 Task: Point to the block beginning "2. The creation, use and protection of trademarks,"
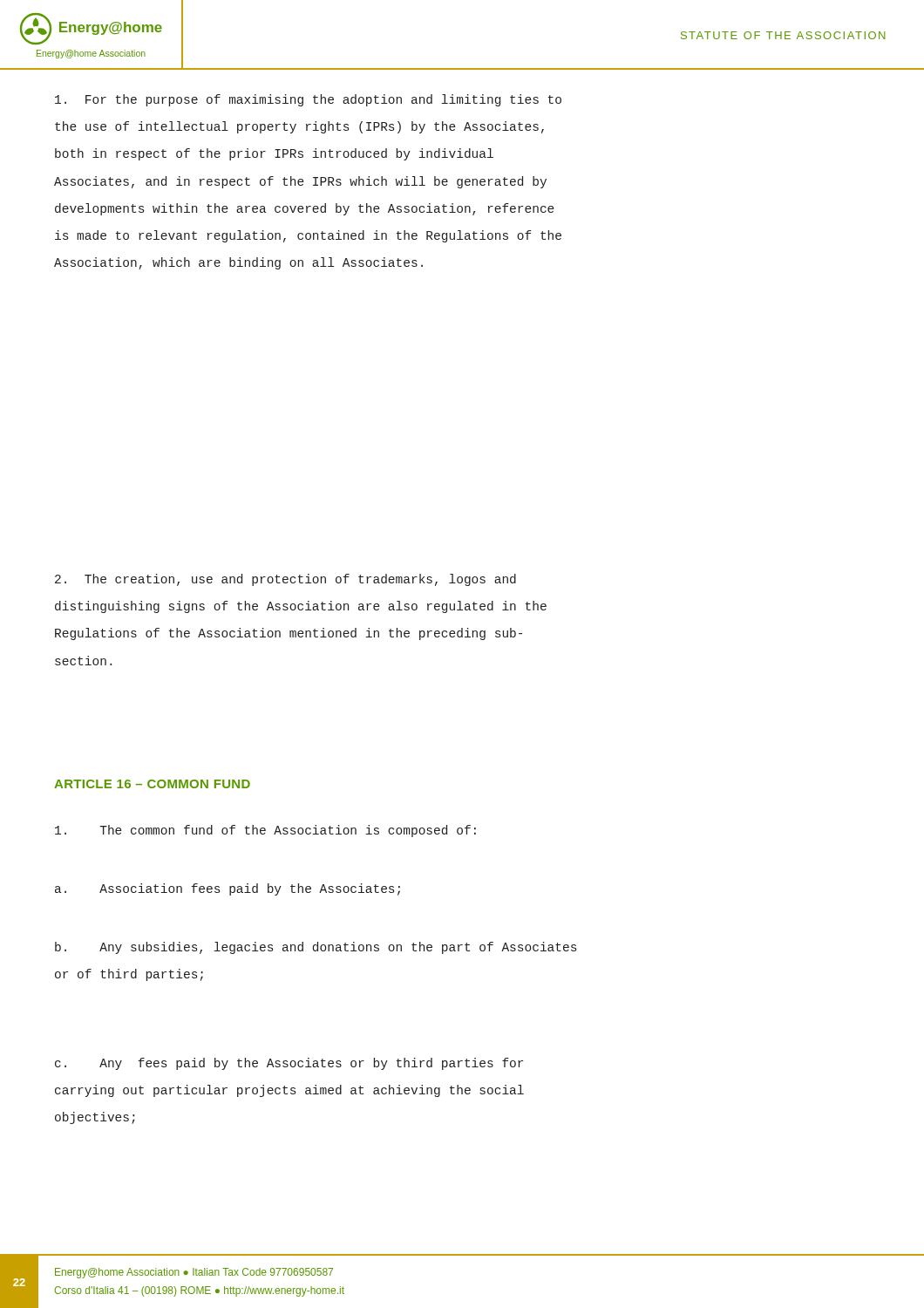(x=462, y=621)
